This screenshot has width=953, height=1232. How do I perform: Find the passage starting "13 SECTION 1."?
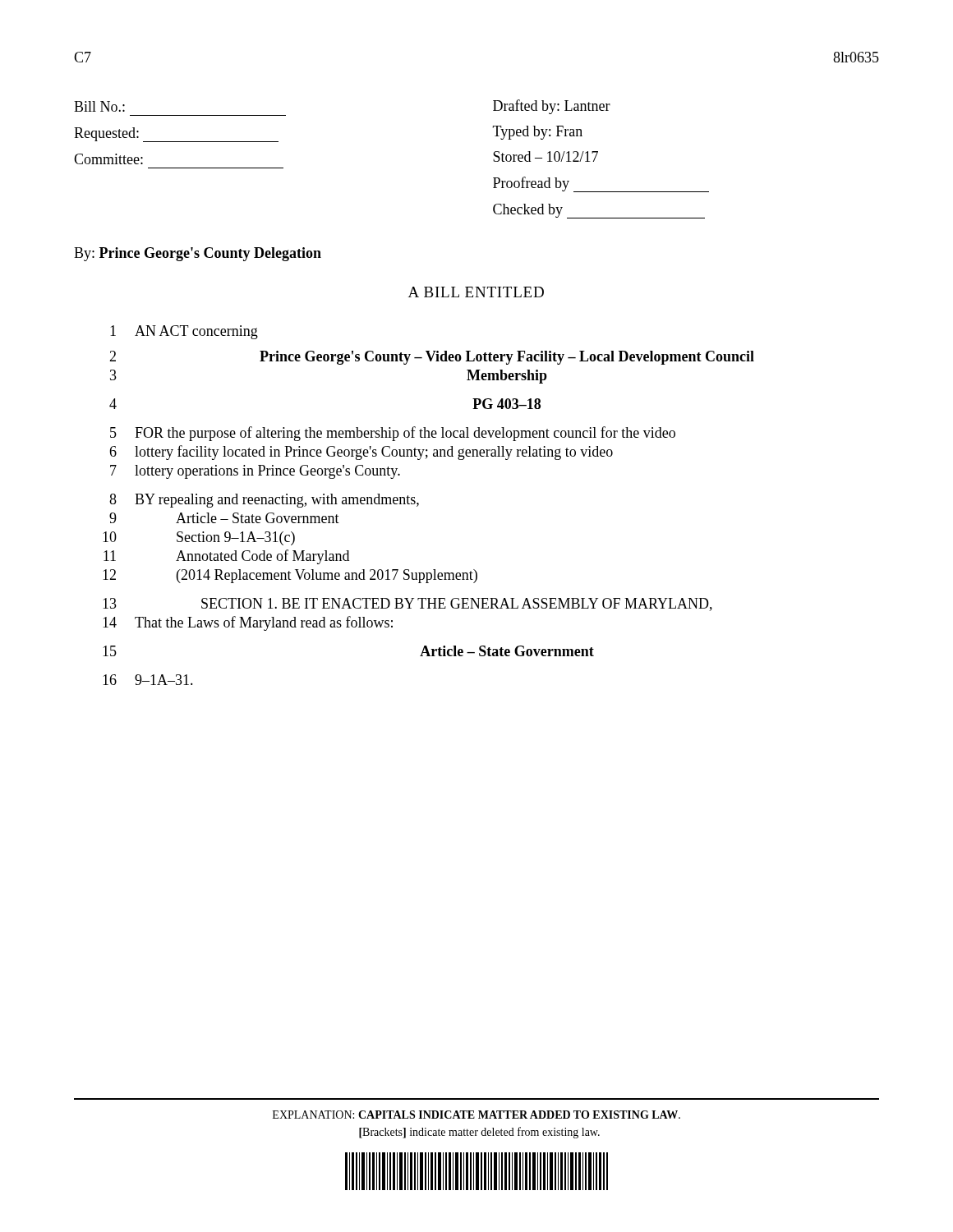coord(476,604)
